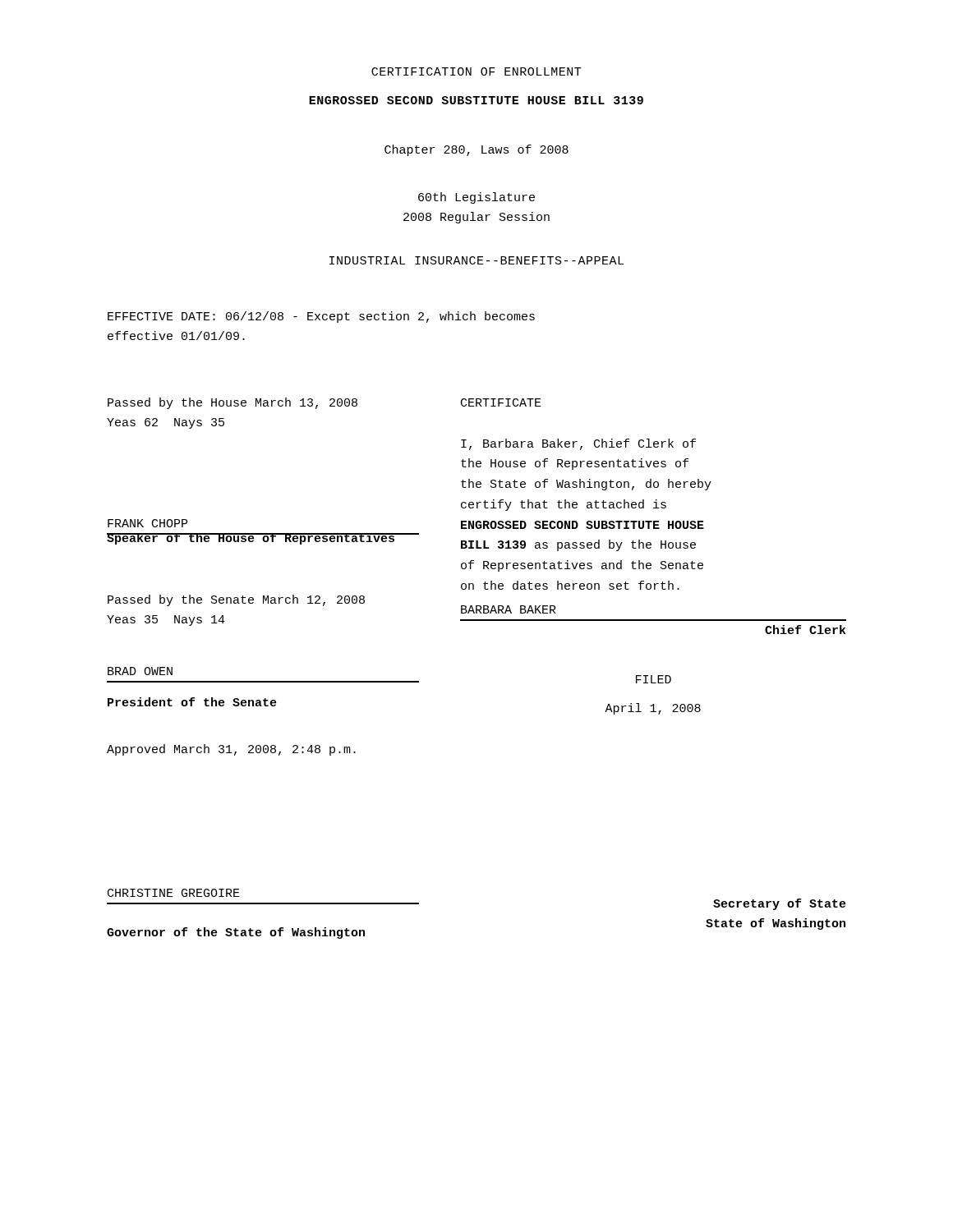
Task: Find the text that says "60th Legislature 2008 Regular Session"
Action: point(476,208)
